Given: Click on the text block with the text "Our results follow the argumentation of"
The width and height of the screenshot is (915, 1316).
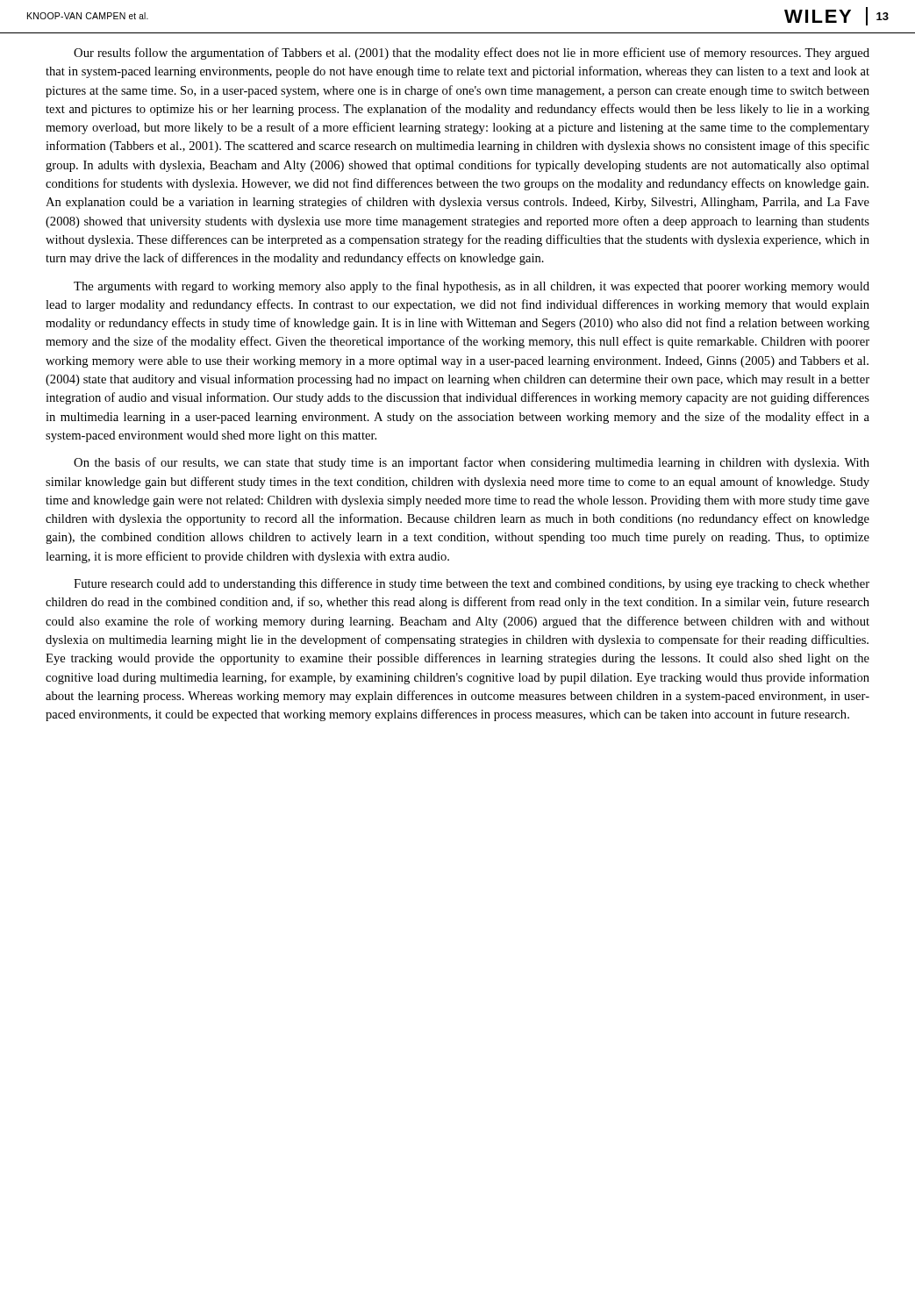Looking at the screenshot, I should pyautogui.click(x=458, y=155).
